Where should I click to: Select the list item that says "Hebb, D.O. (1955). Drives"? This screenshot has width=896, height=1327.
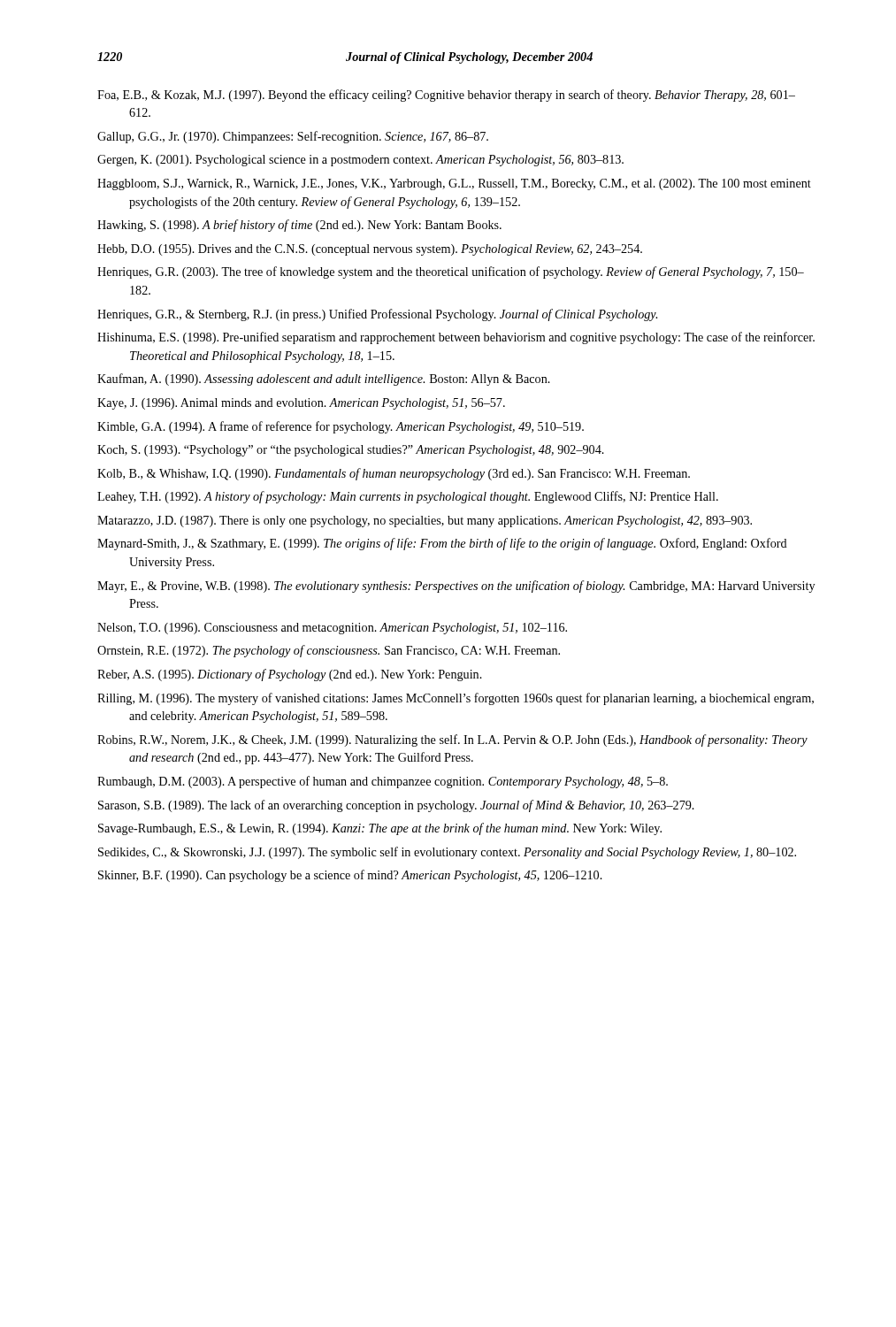click(x=370, y=248)
